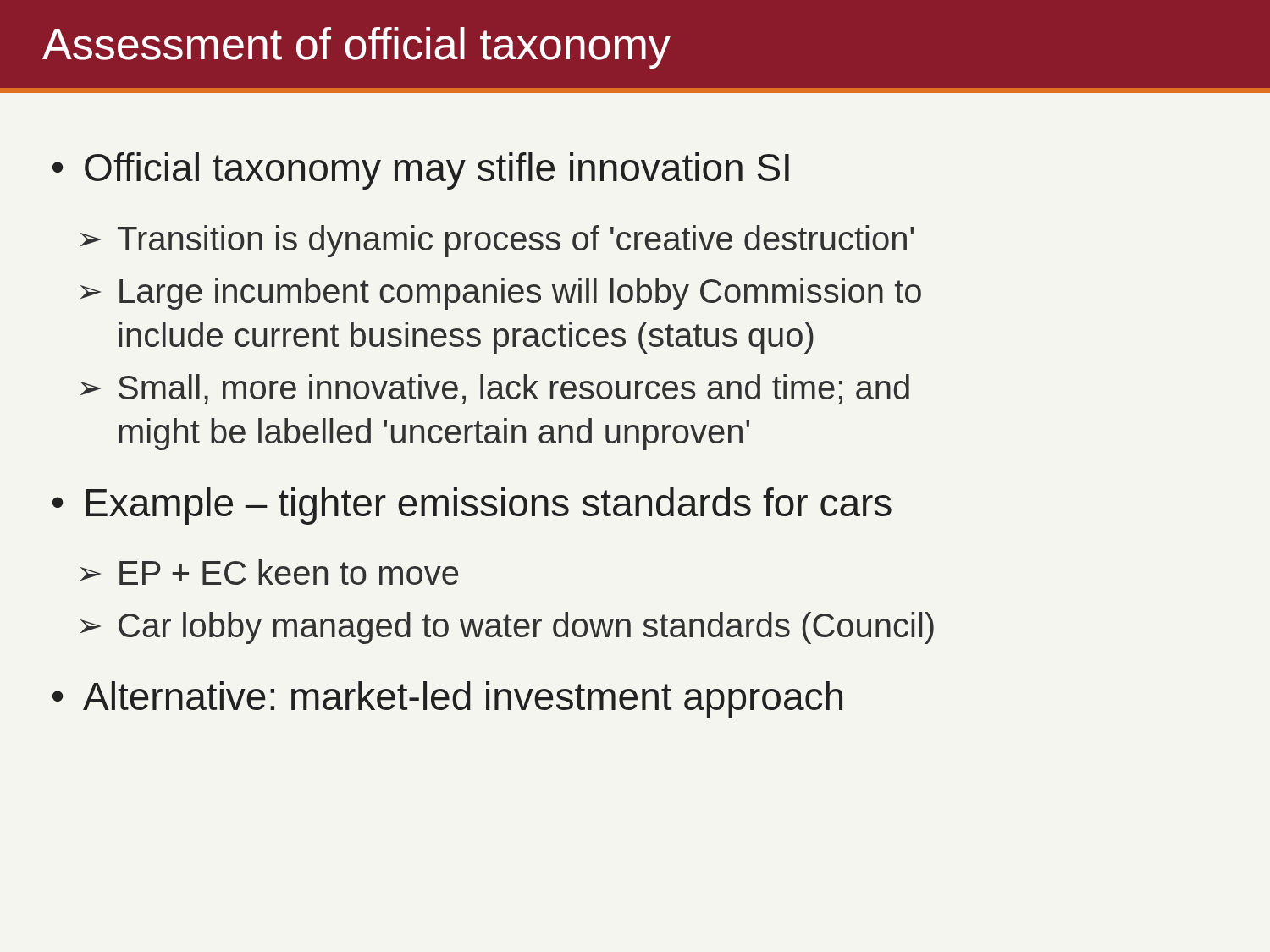Select the list item containing "• Alternative: market-led investment approach"
This screenshot has height=952, width=1270.
click(448, 697)
